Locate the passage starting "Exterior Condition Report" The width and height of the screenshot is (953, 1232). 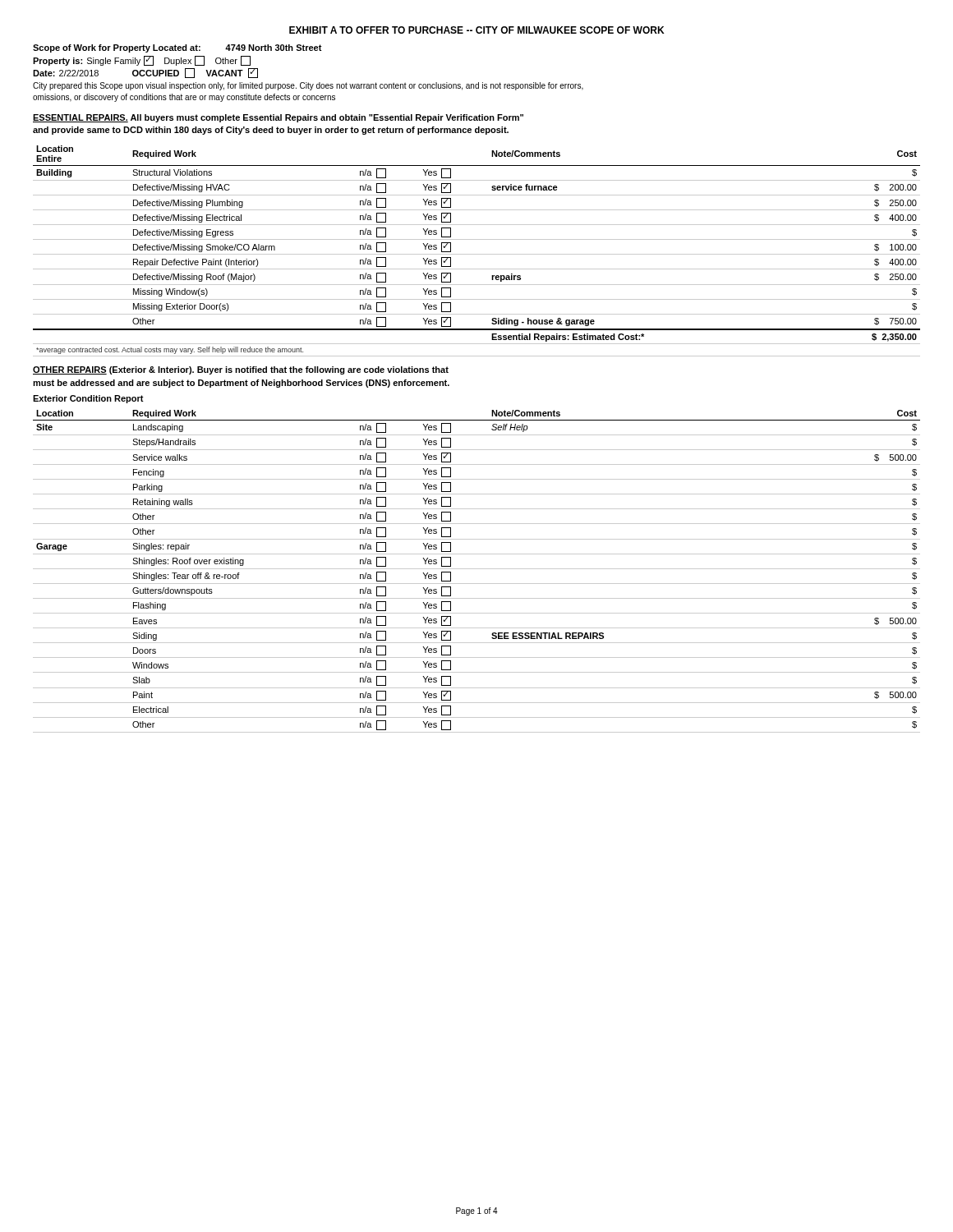(x=88, y=398)
